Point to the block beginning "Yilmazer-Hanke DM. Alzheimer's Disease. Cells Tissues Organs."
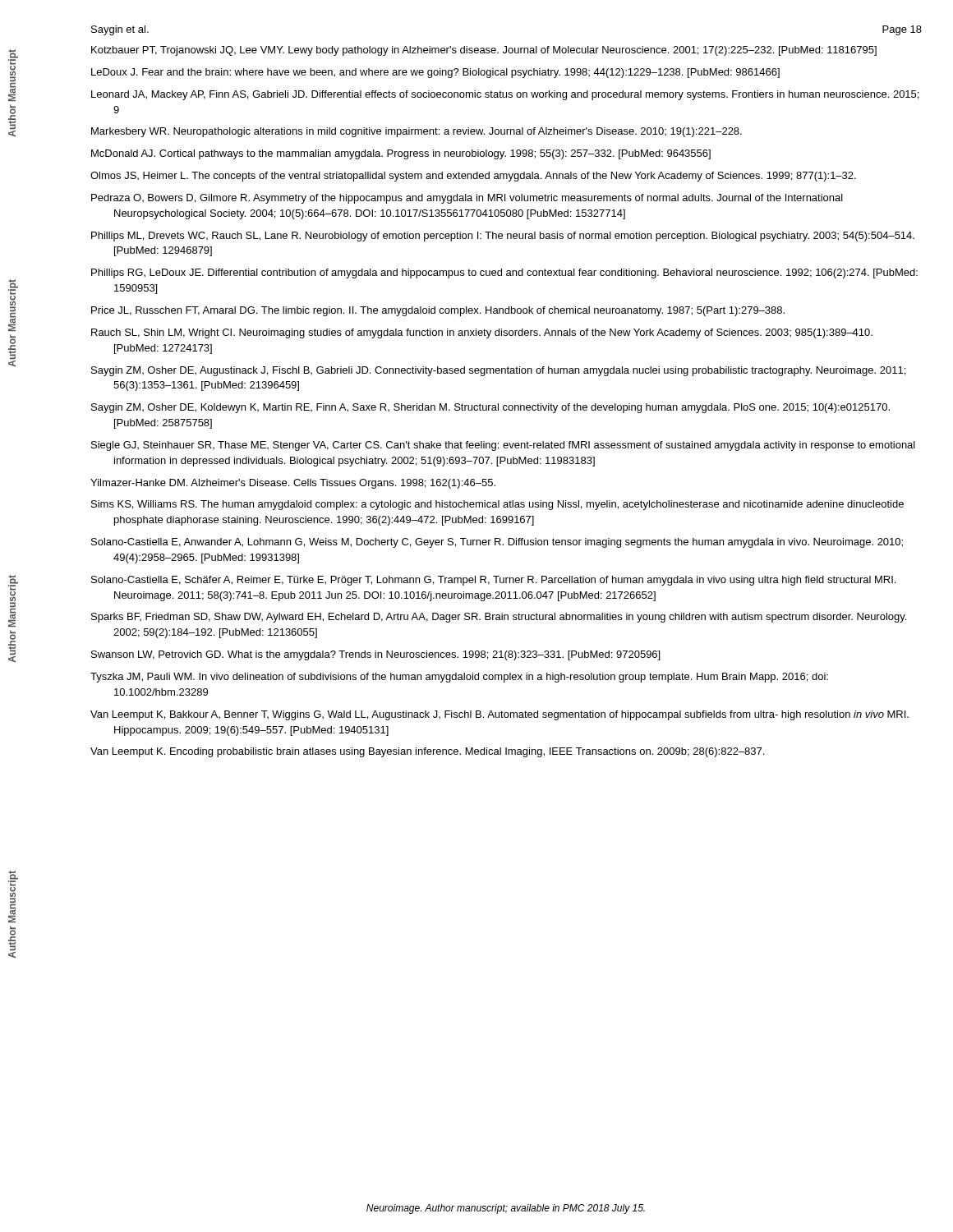Viewport: 953px width, 1232px height. 293,482
